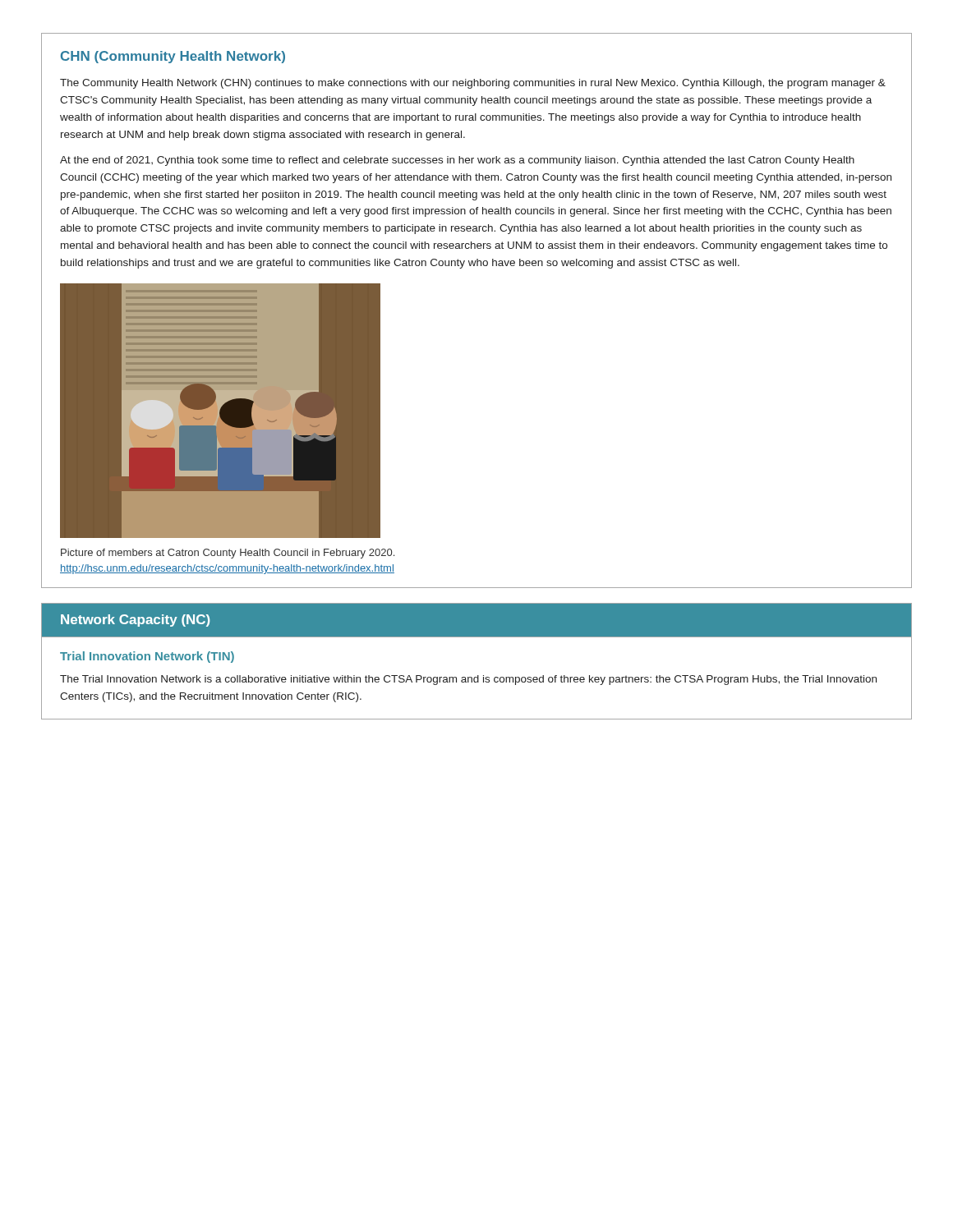Point to the block beginning "The Community Health Network (CHN)"
Viewport: 953px width, 1232px height.
476,109
